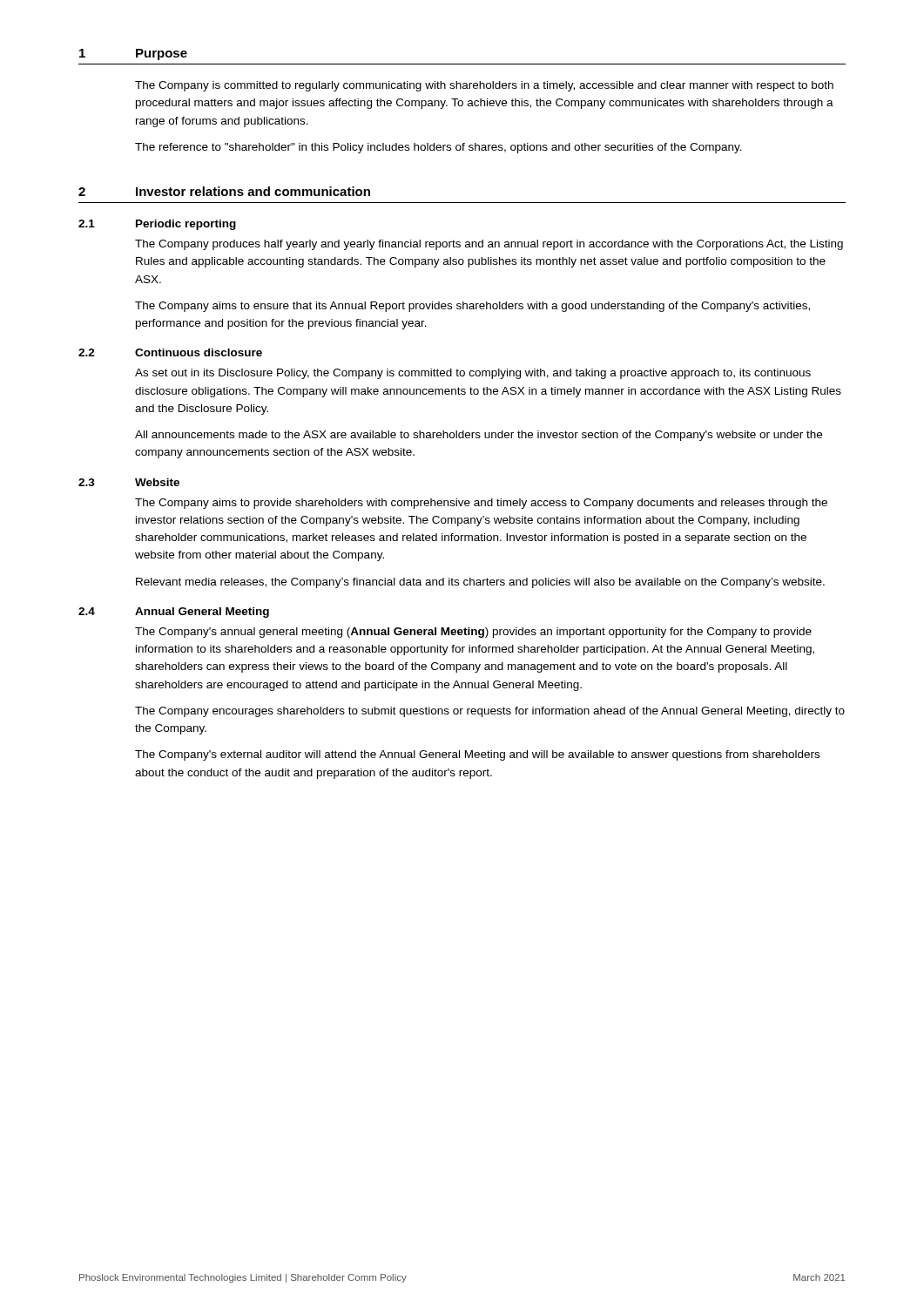This screenshot has height=1307, width=924.
Task: Locate the text "2.3 Website"
Action: 129,482
